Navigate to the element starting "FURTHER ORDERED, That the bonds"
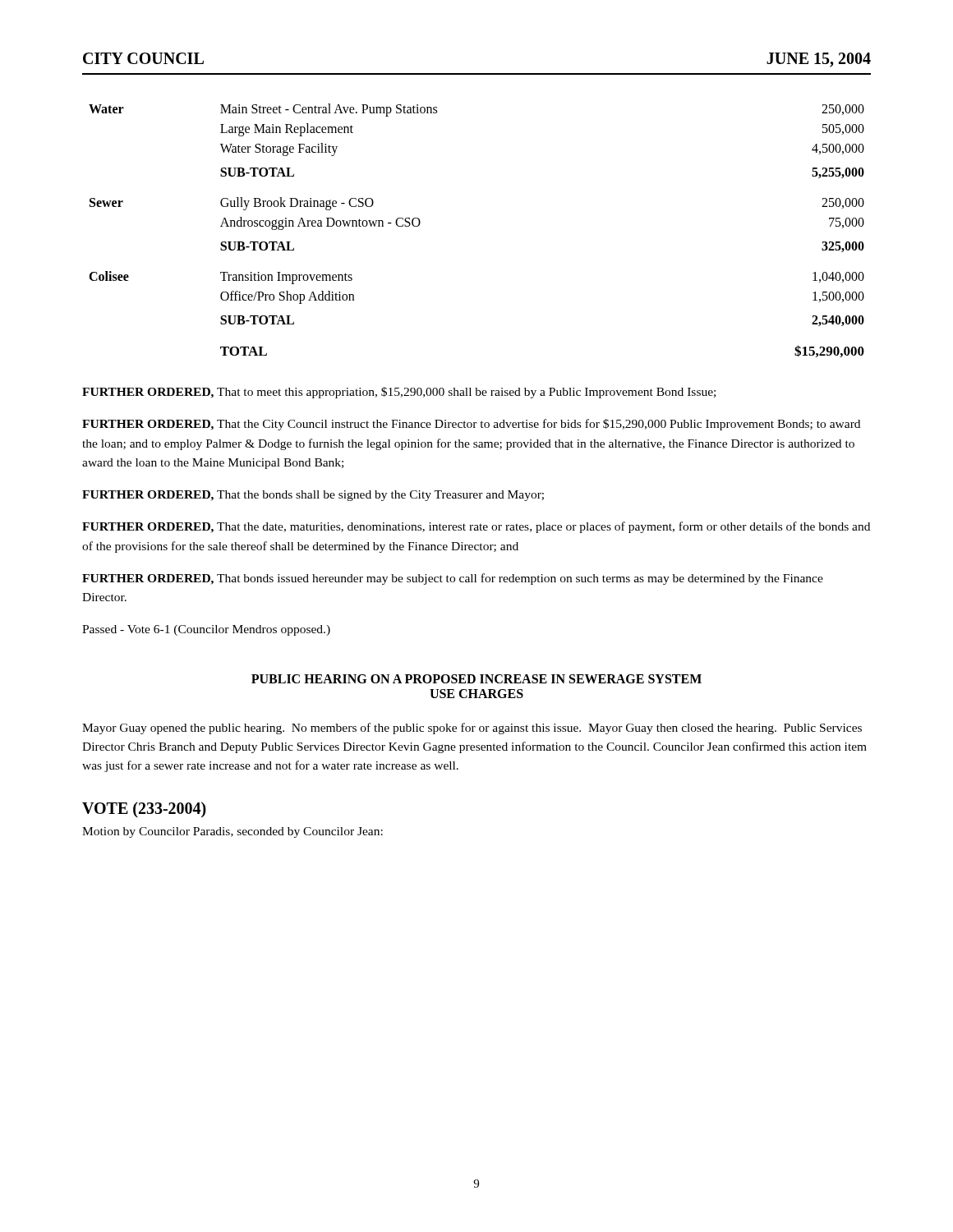This screenshot has height=1232, width=953. 313,494
